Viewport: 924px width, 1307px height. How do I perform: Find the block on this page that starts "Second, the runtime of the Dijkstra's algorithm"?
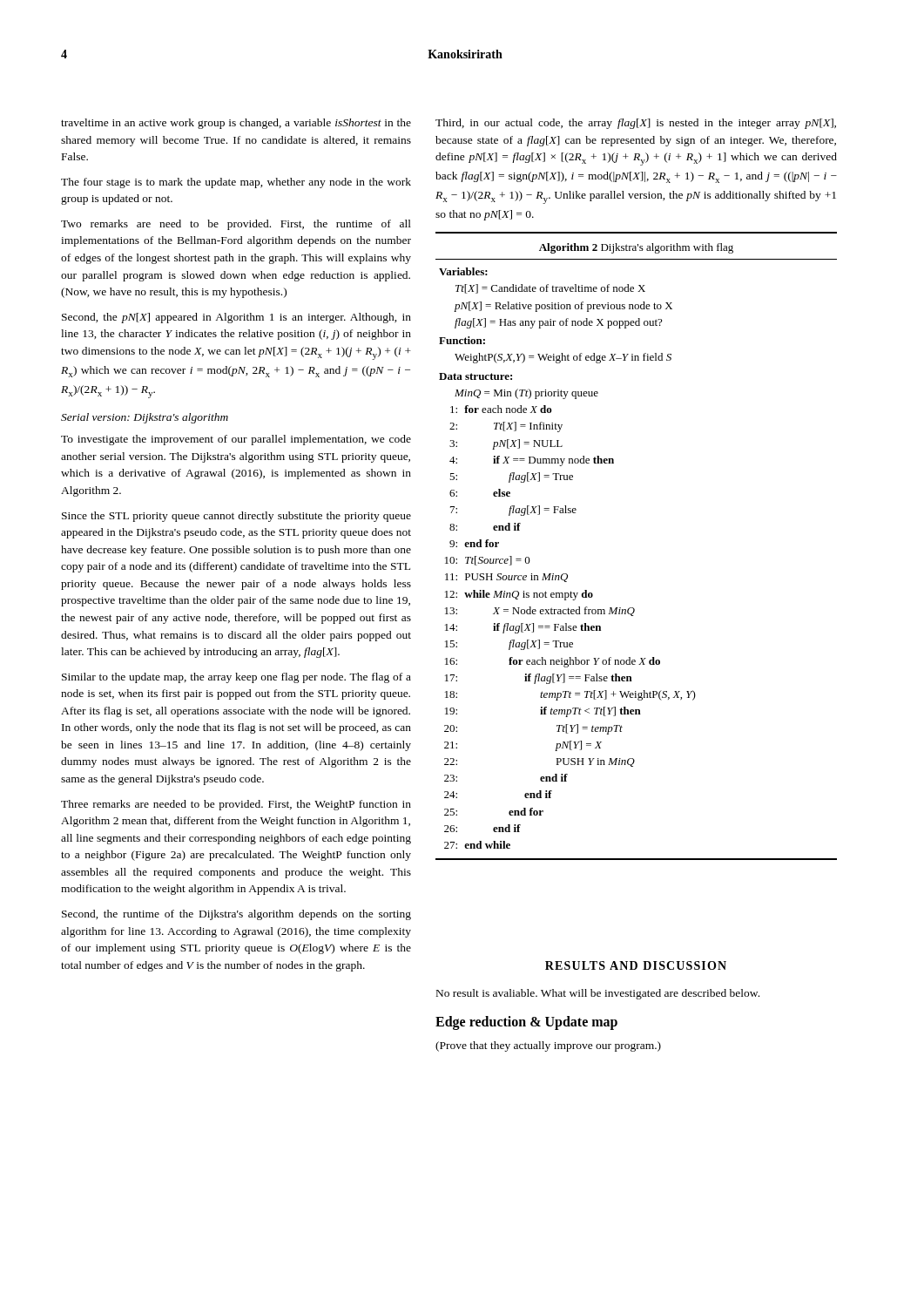click(x=236, y=939)
